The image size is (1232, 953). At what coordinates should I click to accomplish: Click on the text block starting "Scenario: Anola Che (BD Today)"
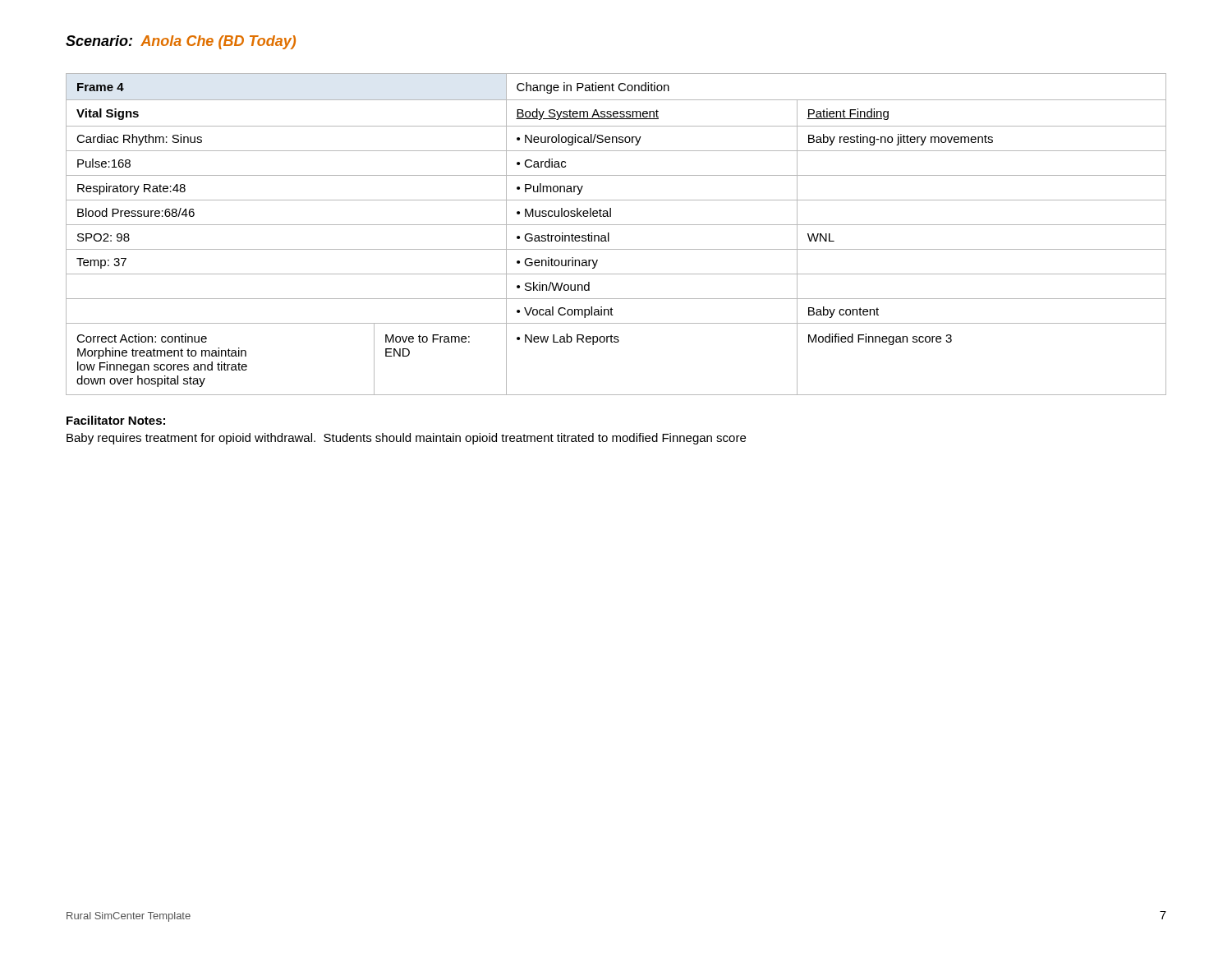(x=181, y=41)
